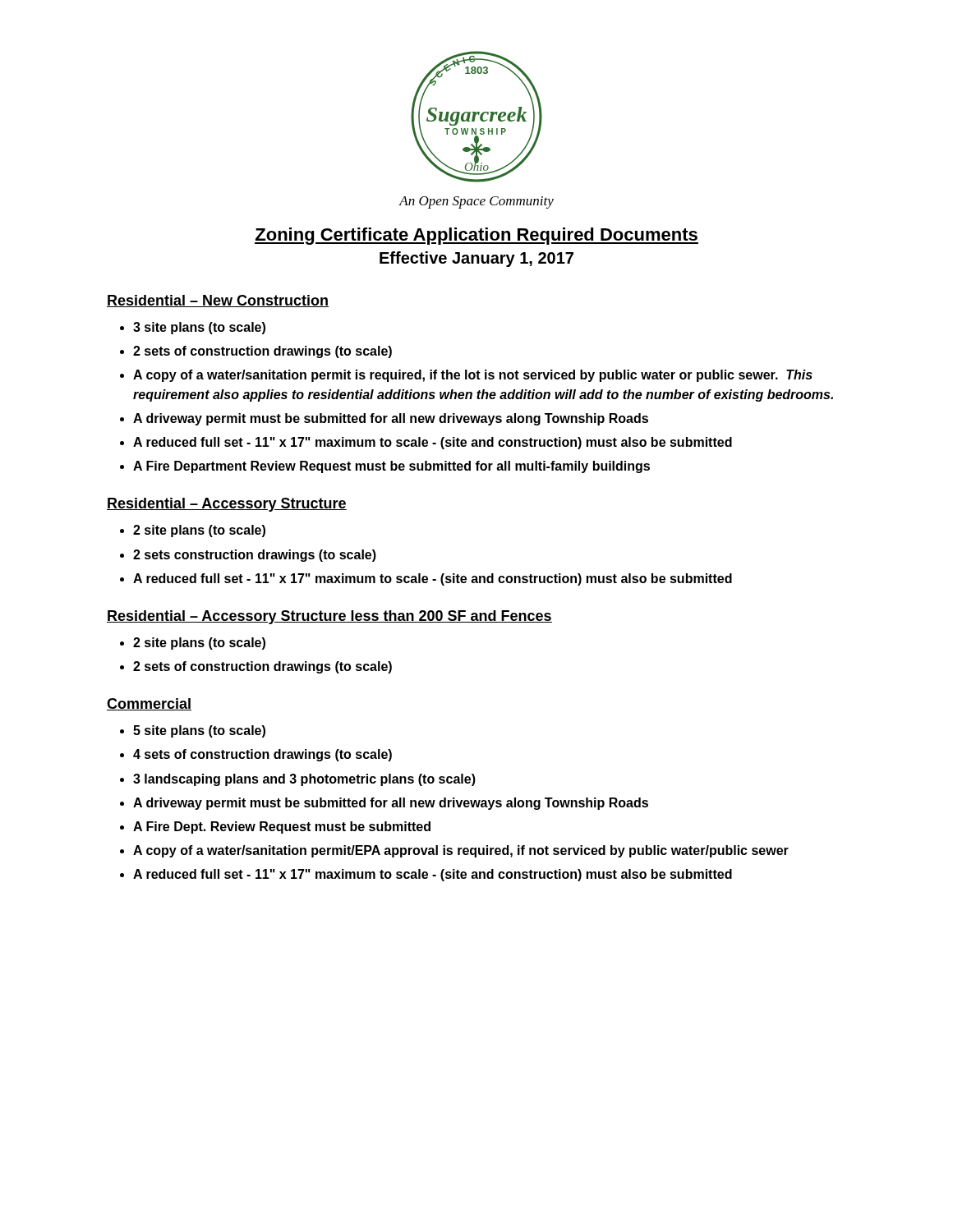Click on the text block starting "3 landscaping plans and 3 photometric"
This screenshot has width=953, height=1232.
304,779
